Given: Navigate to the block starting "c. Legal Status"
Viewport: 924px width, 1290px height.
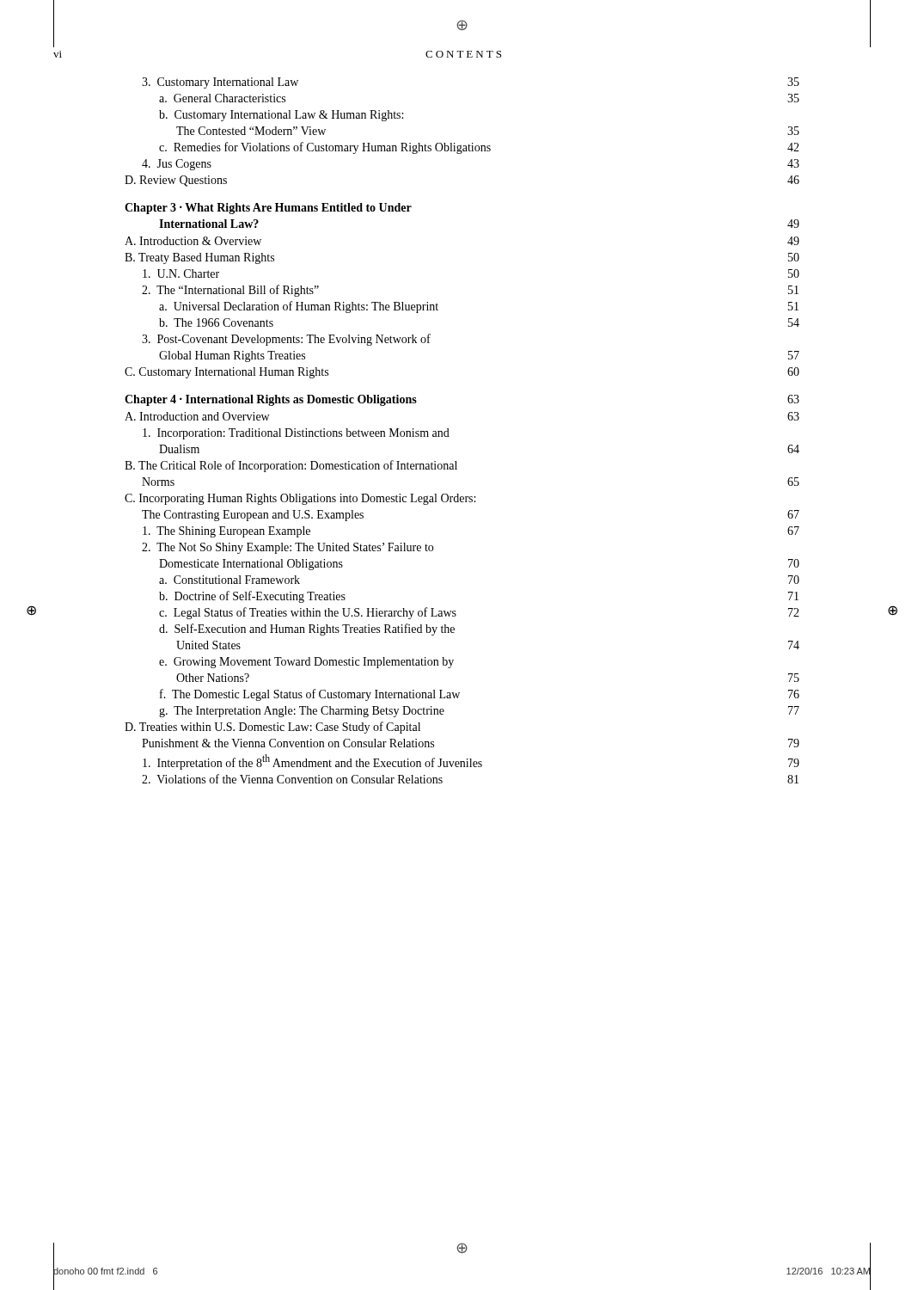Looking at the screenshot, I should [313, 613].
